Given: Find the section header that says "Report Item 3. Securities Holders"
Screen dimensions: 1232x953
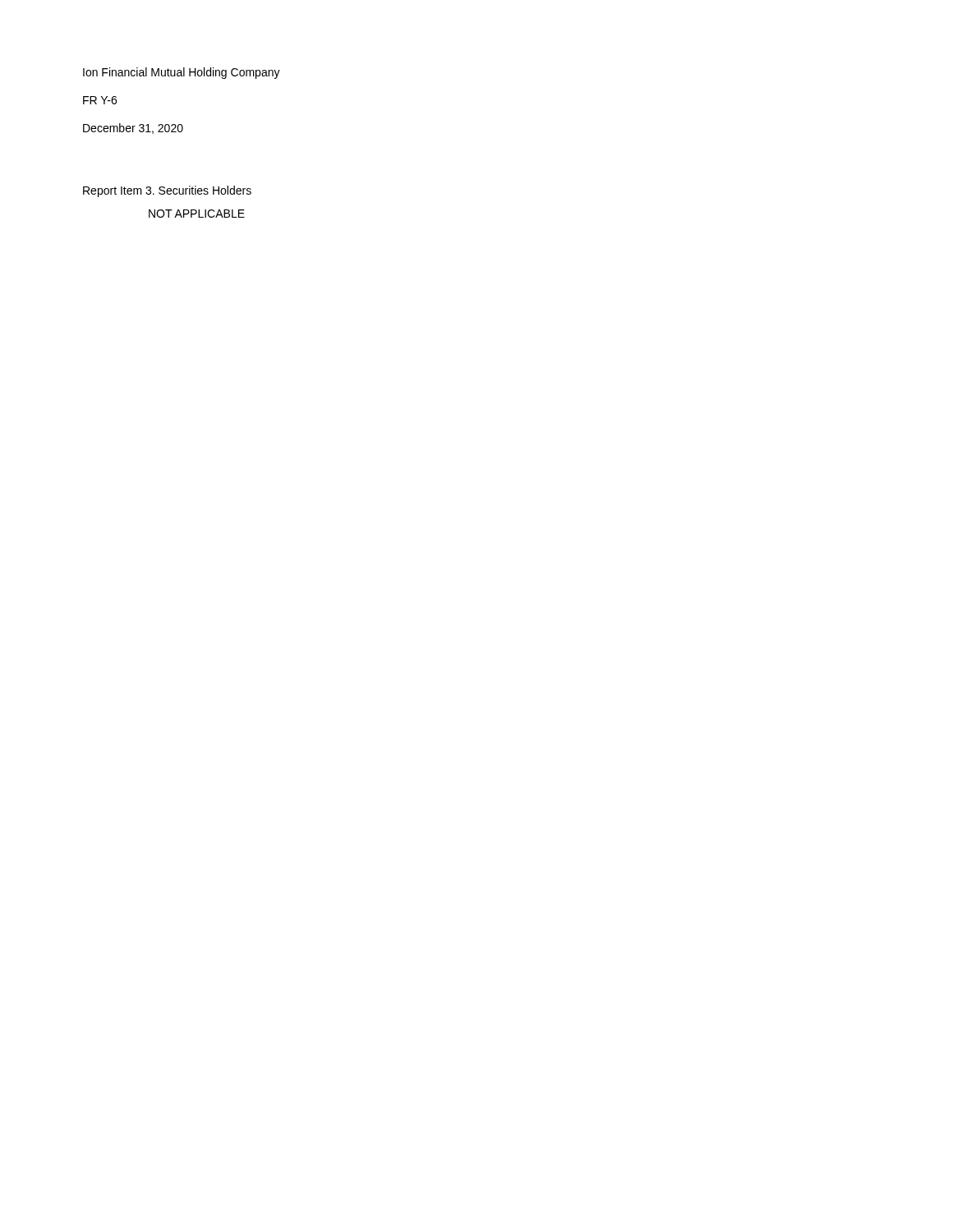Looking at the screenshot, I should click(167, 191).
